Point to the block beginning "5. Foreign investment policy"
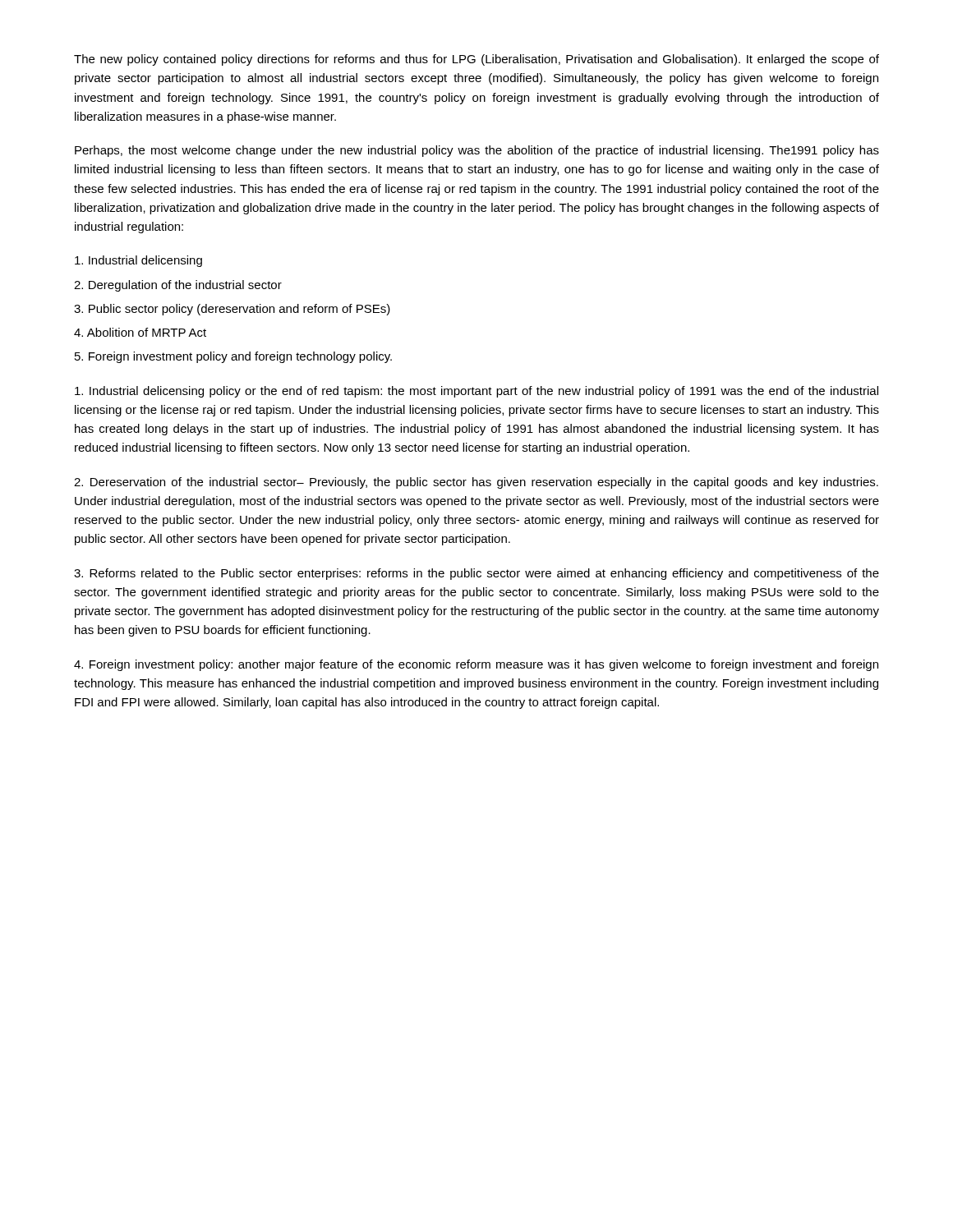Screen dimensions: 1232x953 tap(233, 356)
